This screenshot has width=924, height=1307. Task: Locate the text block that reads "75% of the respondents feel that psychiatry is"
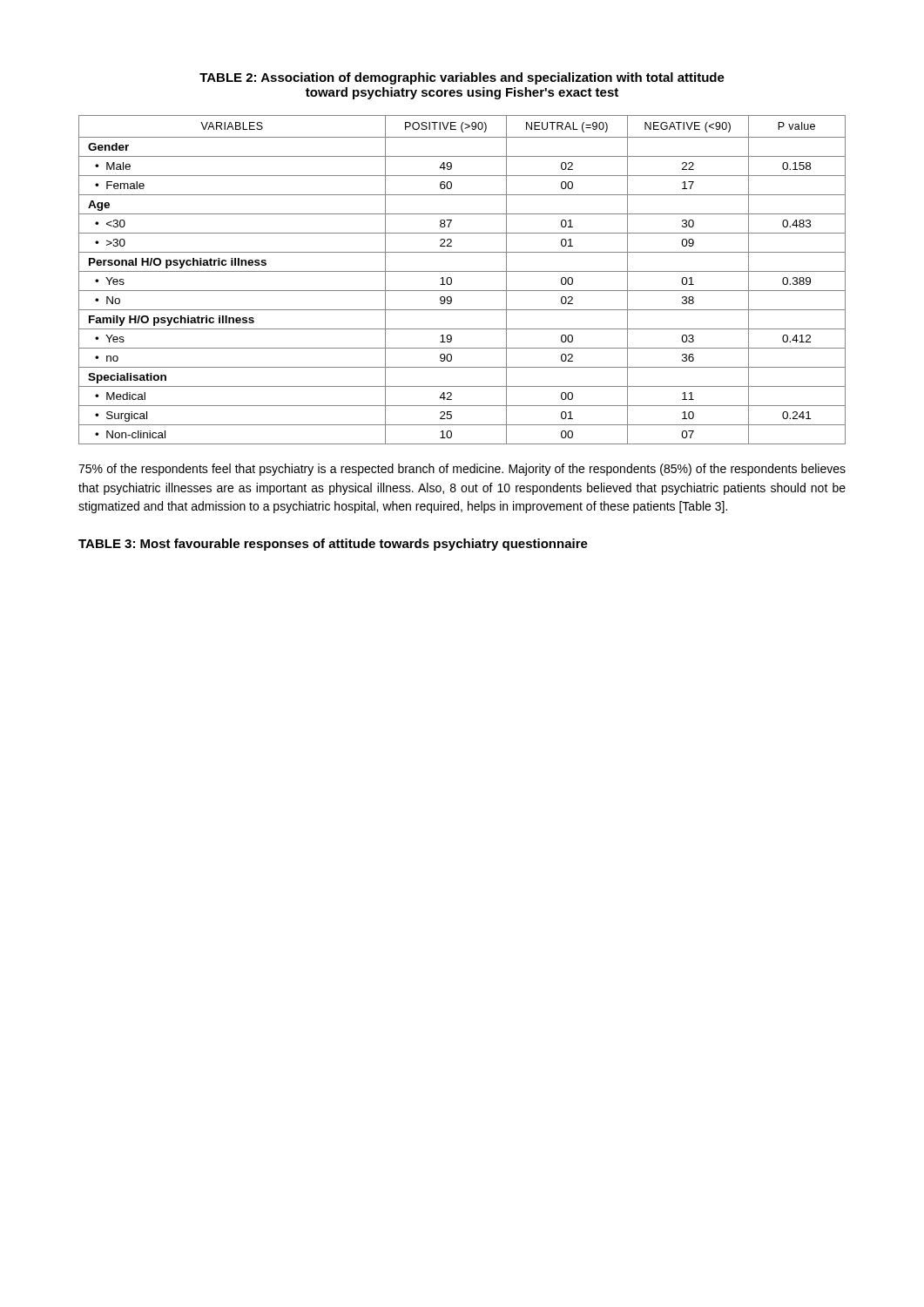[462, 488]
